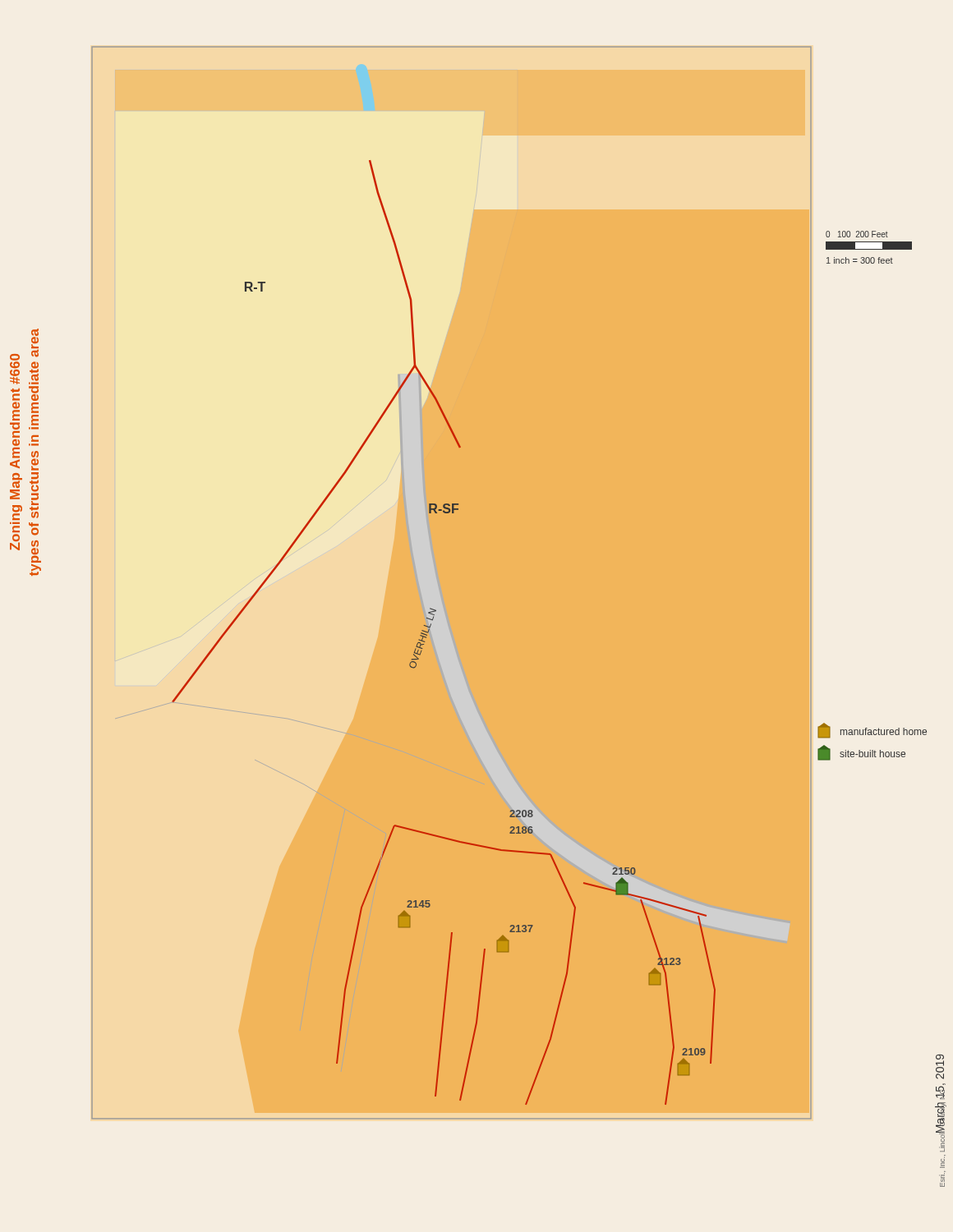Locate the map
The width and height of the screenshot is (953, 1232).
point(452,583)
